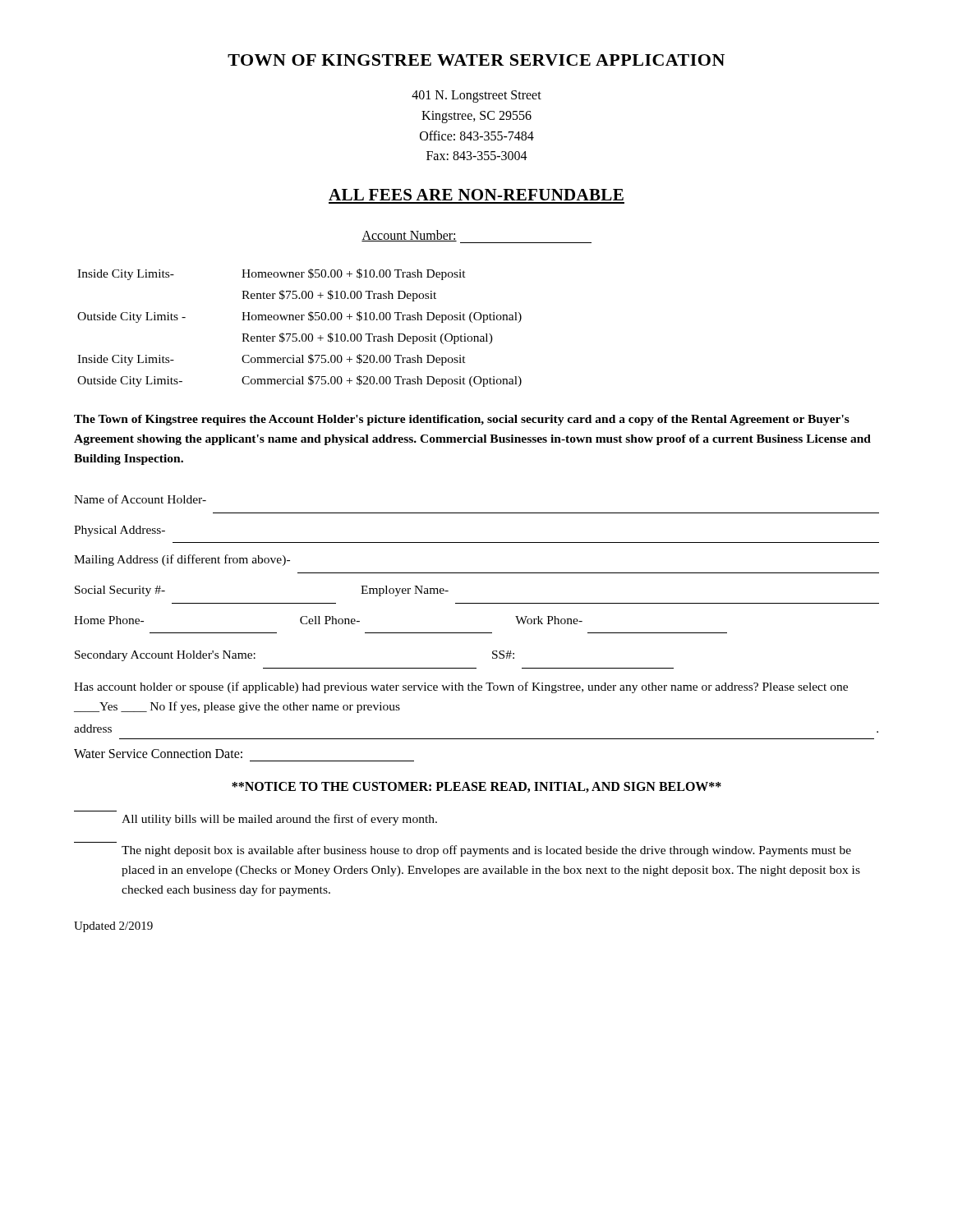This screenshot has width=953, height=1232.
Task: Find "Water Service Connection Date:" on this page
Action: pos(244,754)
